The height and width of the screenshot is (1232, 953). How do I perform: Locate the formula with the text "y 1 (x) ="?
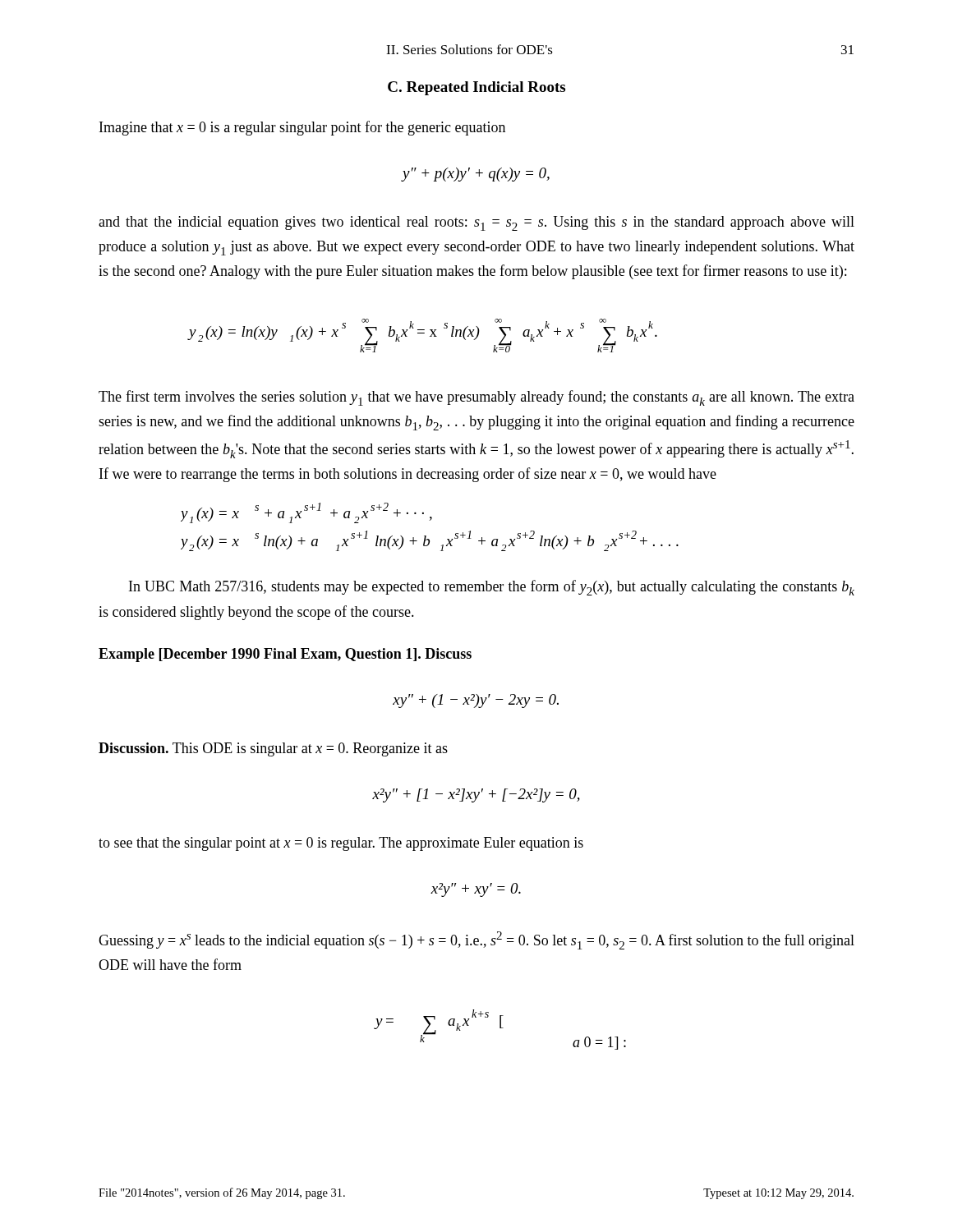click(x=476, y=531)
